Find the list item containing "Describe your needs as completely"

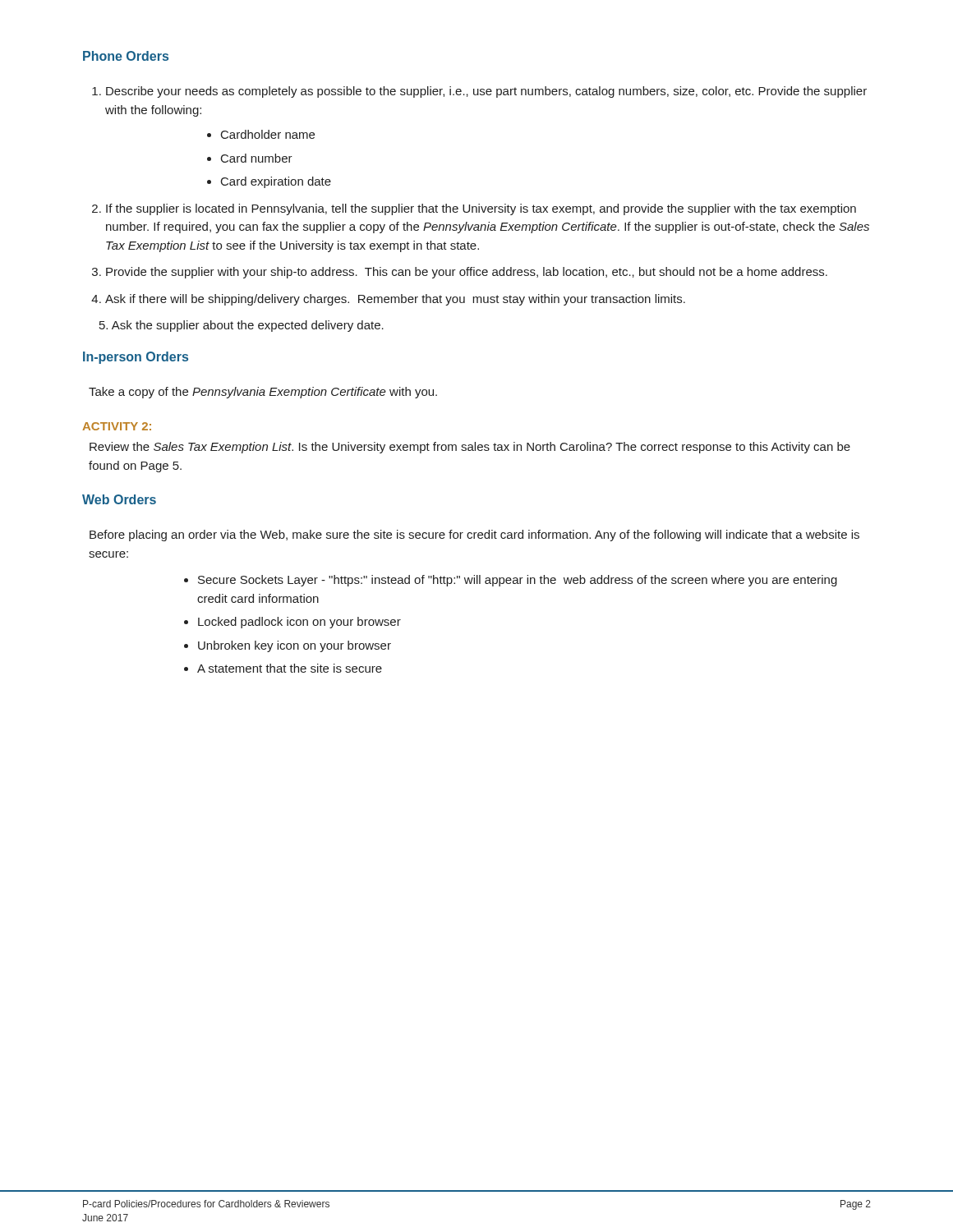(x=486, y=92)
